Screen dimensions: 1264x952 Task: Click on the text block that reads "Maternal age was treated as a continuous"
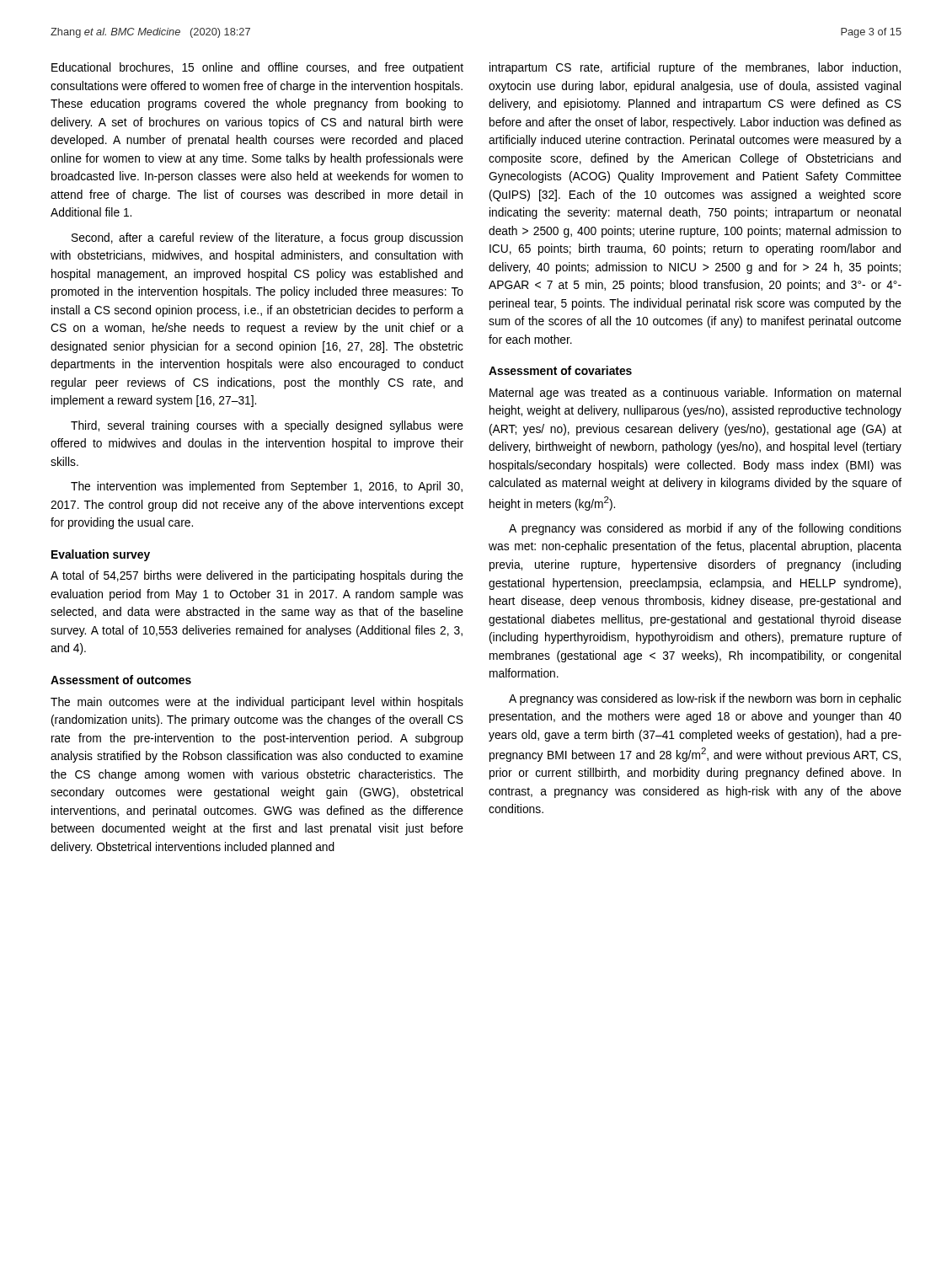pos(695,449)
